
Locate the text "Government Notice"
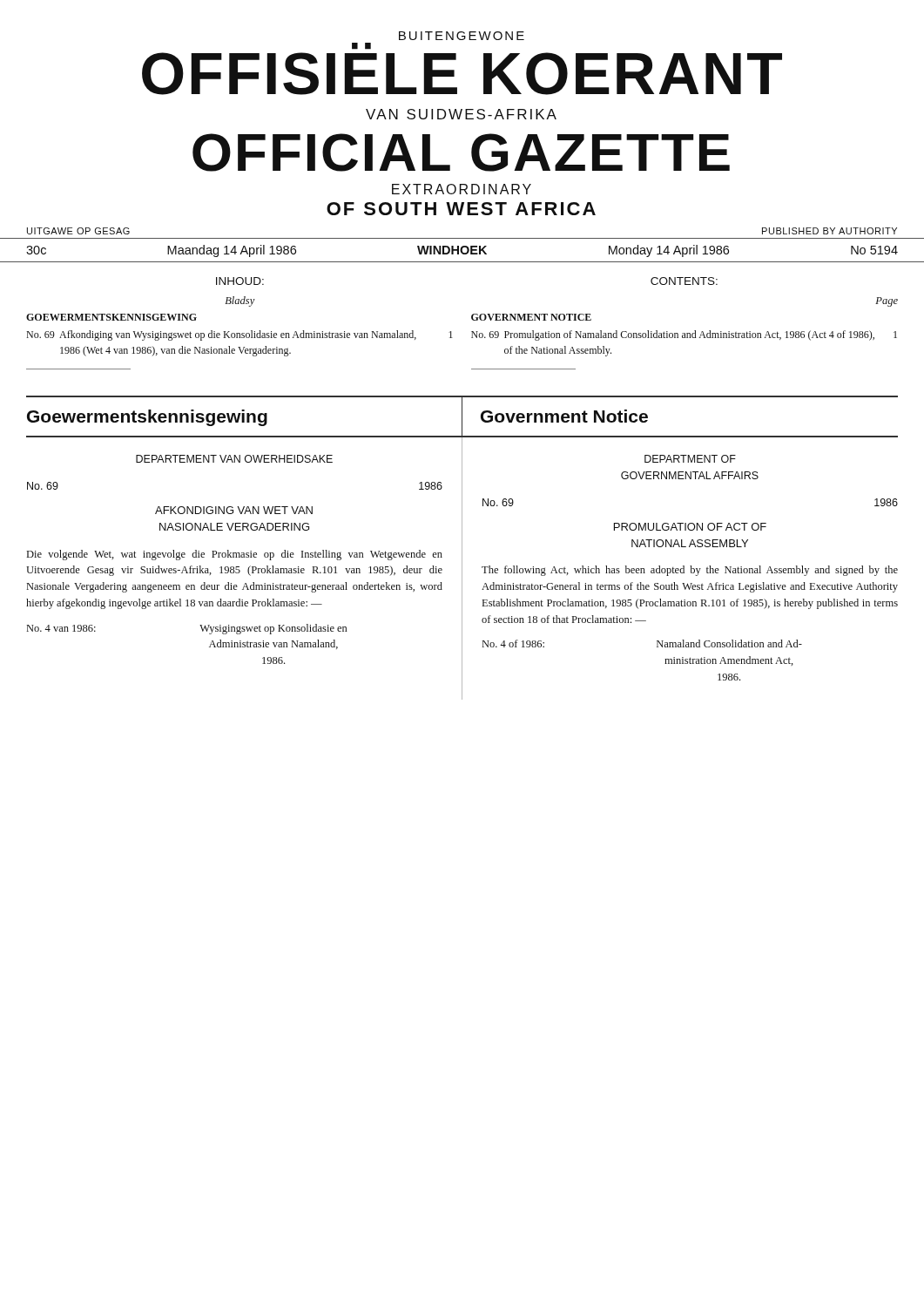pos(564,416)
